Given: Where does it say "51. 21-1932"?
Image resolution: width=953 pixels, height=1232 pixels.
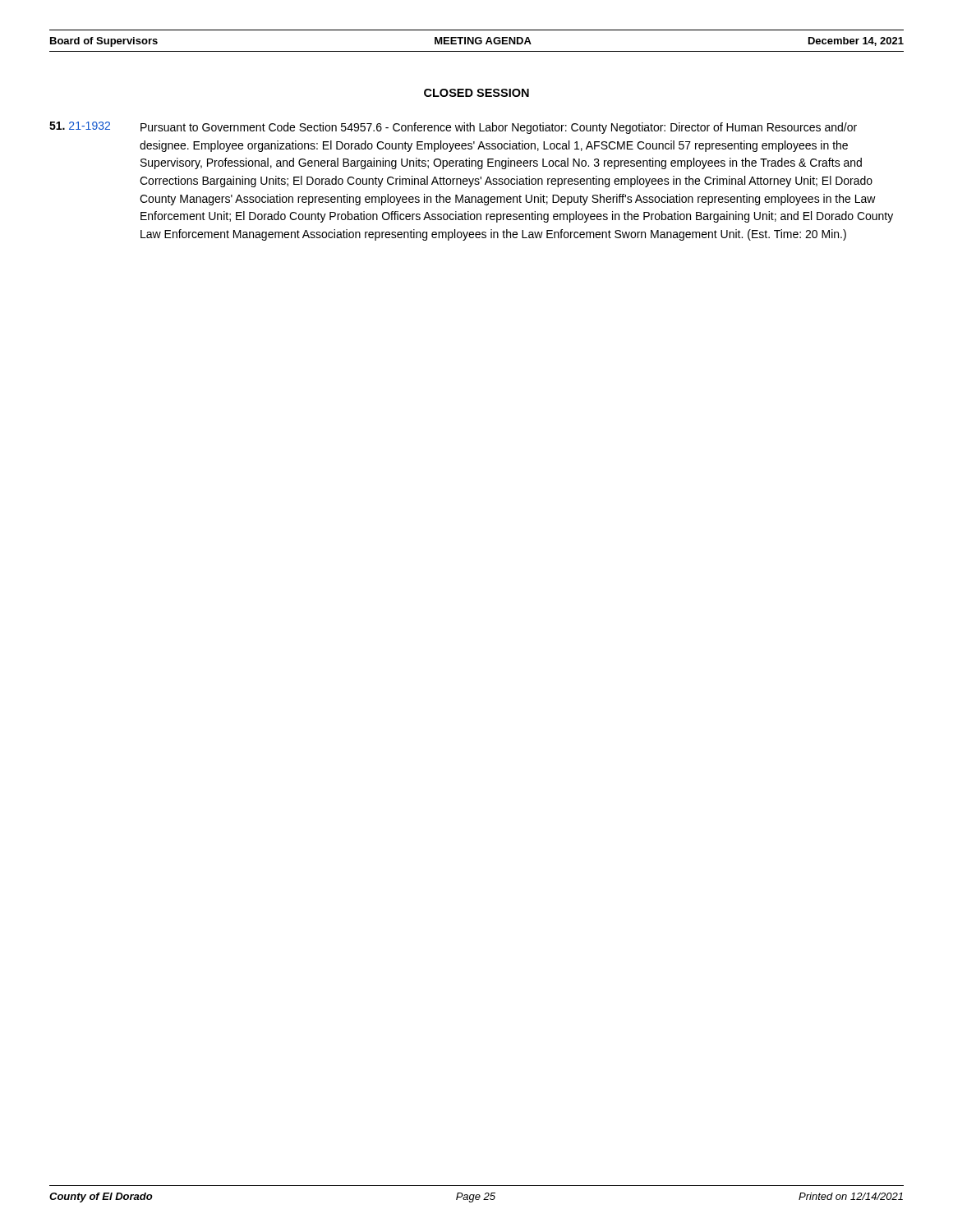Looking at the screenshot, I should 80,126.
